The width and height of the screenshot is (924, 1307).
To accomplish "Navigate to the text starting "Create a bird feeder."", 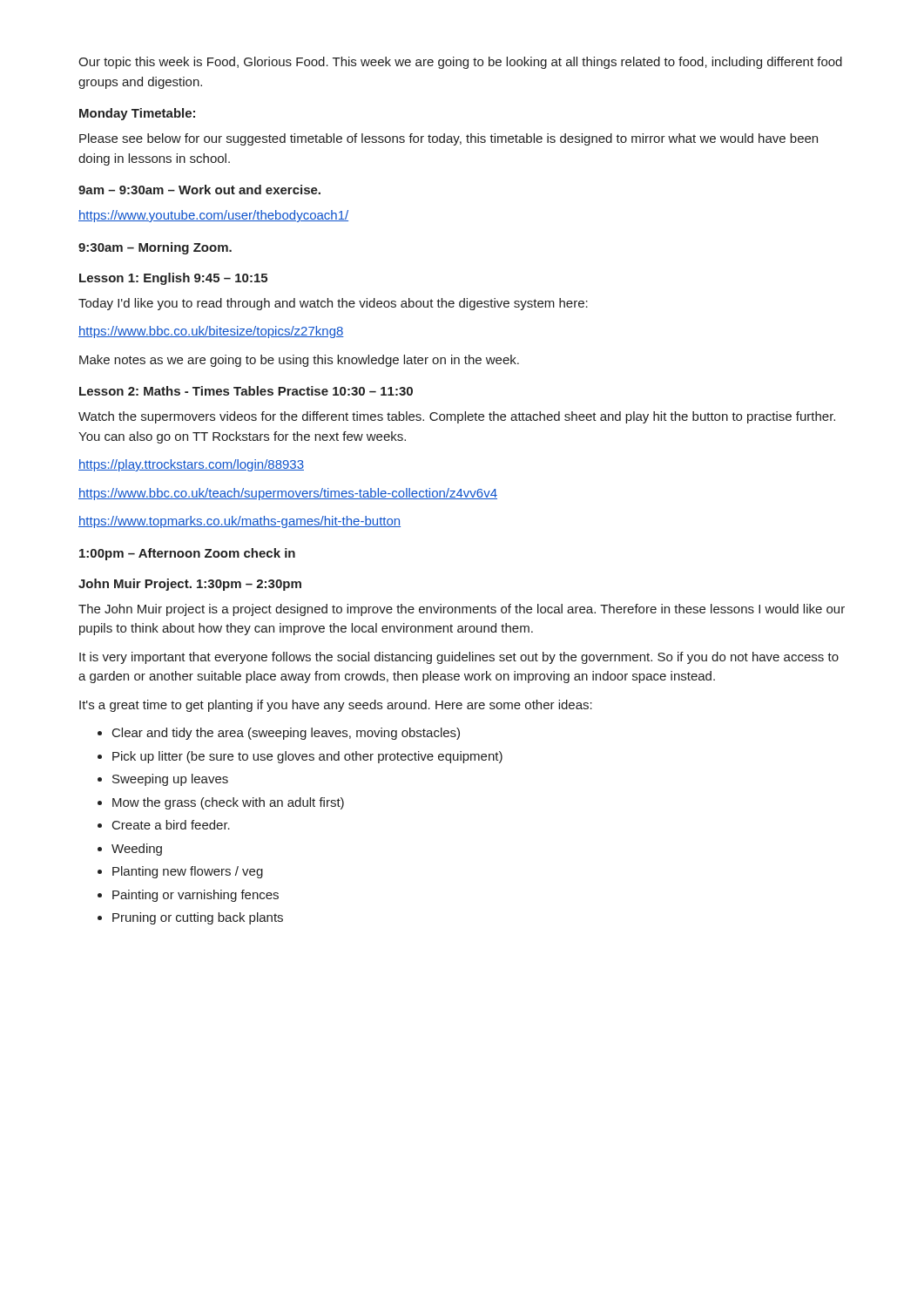I will 171,825.
